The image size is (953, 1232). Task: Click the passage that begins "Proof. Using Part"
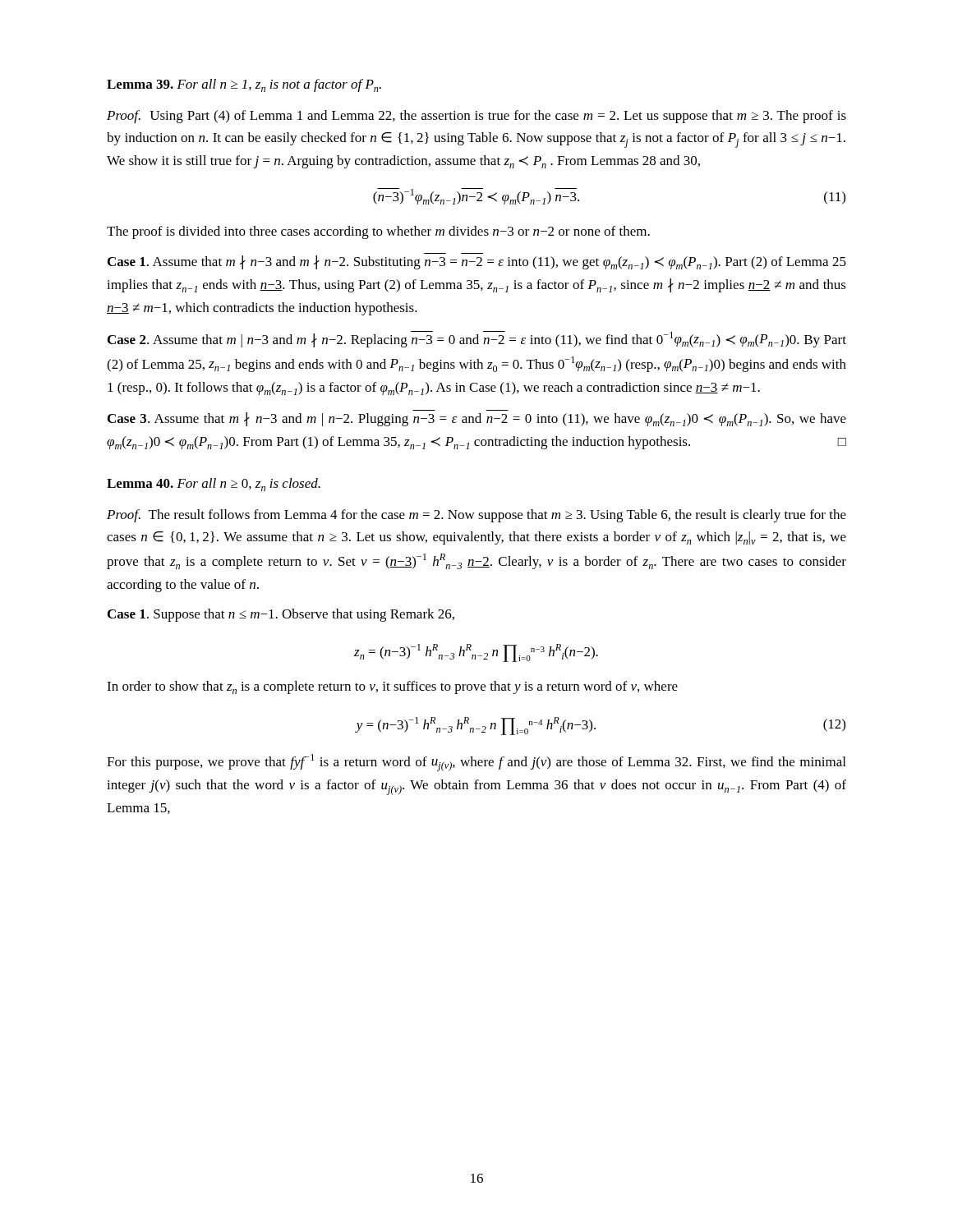476,140
